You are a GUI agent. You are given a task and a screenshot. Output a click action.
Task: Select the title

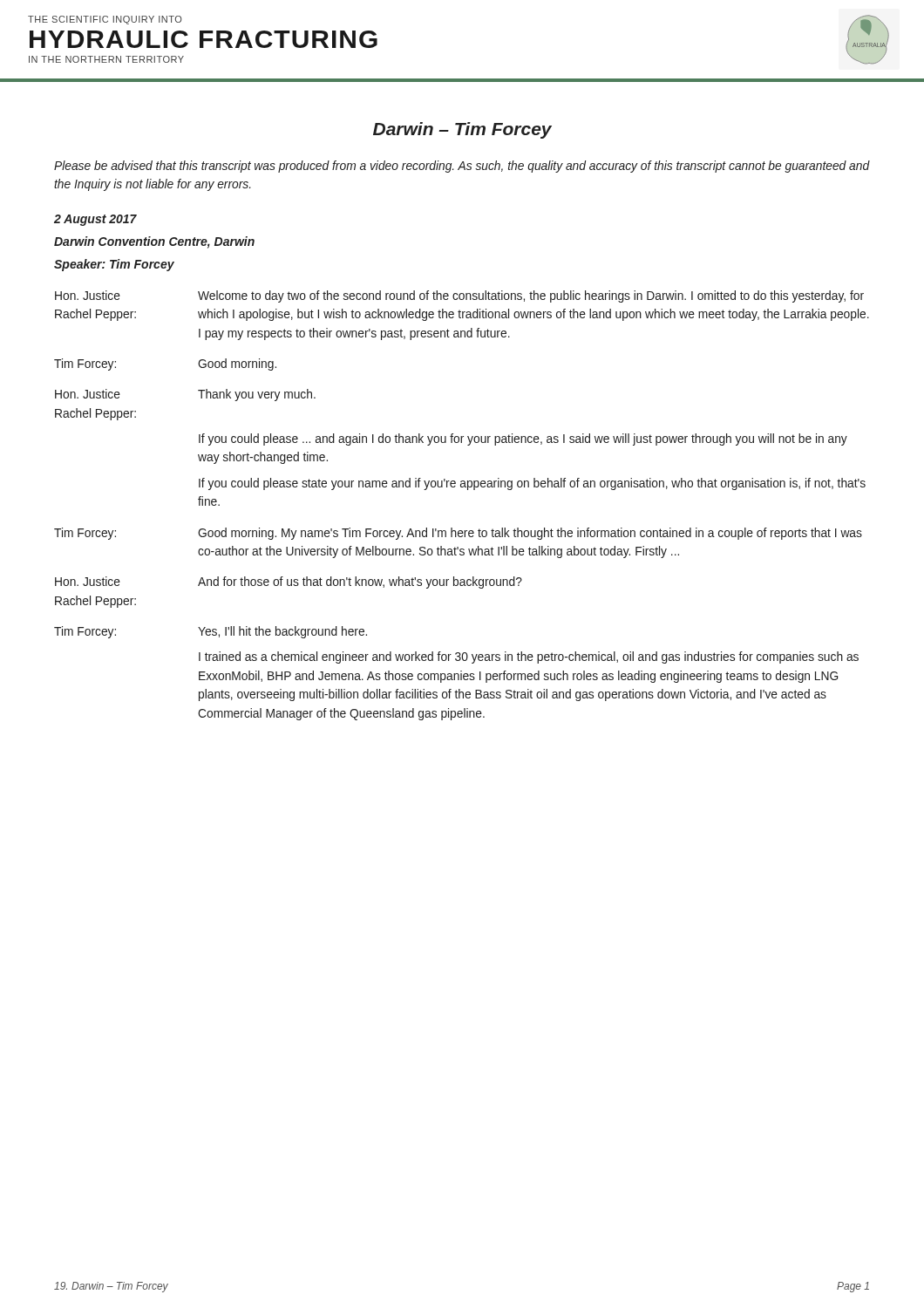(x=462, y=129)
